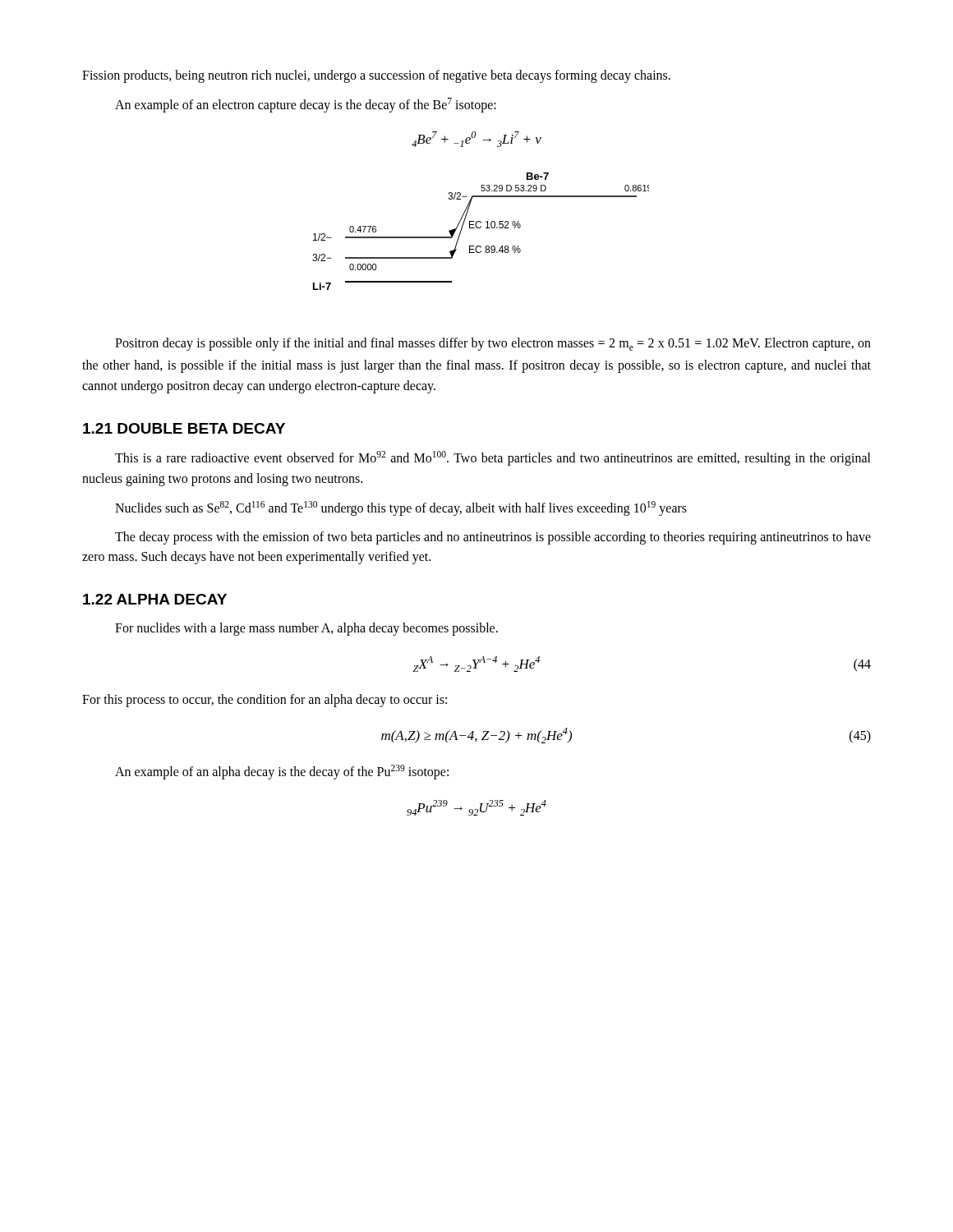Find the formula that says "m(A,Z) ≥ m(A−4, Z−2) + m(2He4) (45)"
This screenshot has width=953, height=1232.
tap(470, 735)
